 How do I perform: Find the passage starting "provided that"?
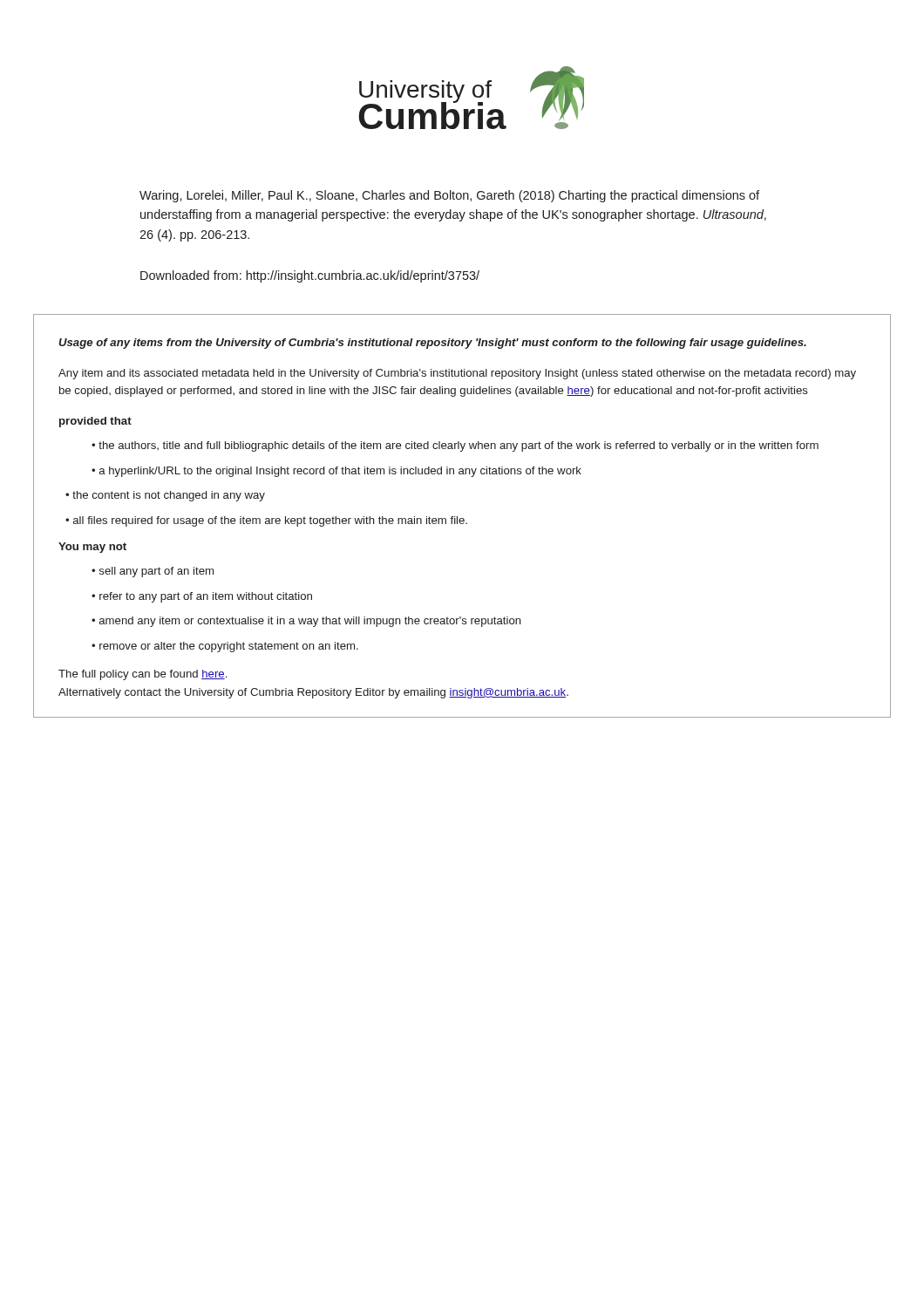95,421
